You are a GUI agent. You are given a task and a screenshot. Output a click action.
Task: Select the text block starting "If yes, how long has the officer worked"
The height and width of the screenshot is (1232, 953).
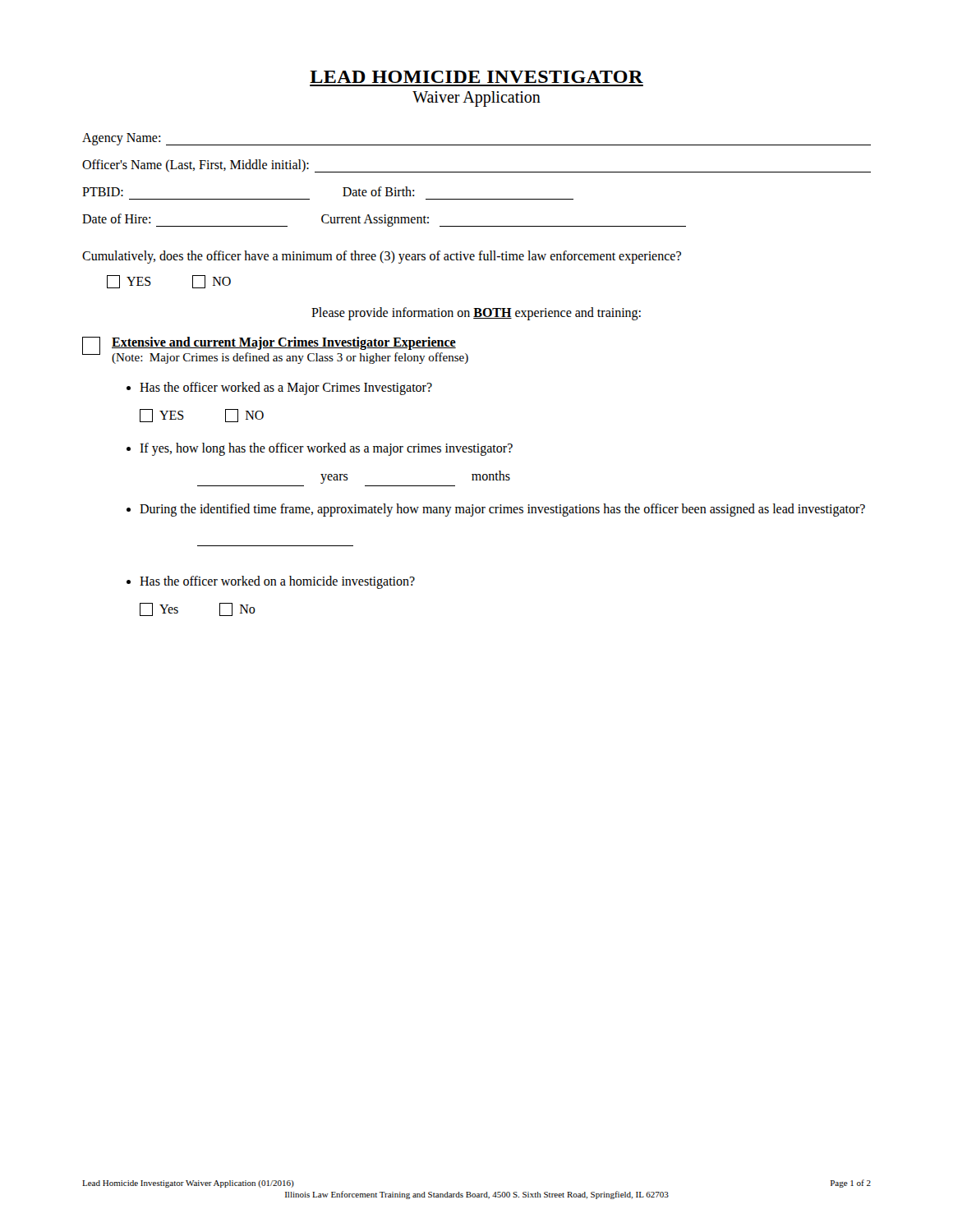(x=497, y=462)
